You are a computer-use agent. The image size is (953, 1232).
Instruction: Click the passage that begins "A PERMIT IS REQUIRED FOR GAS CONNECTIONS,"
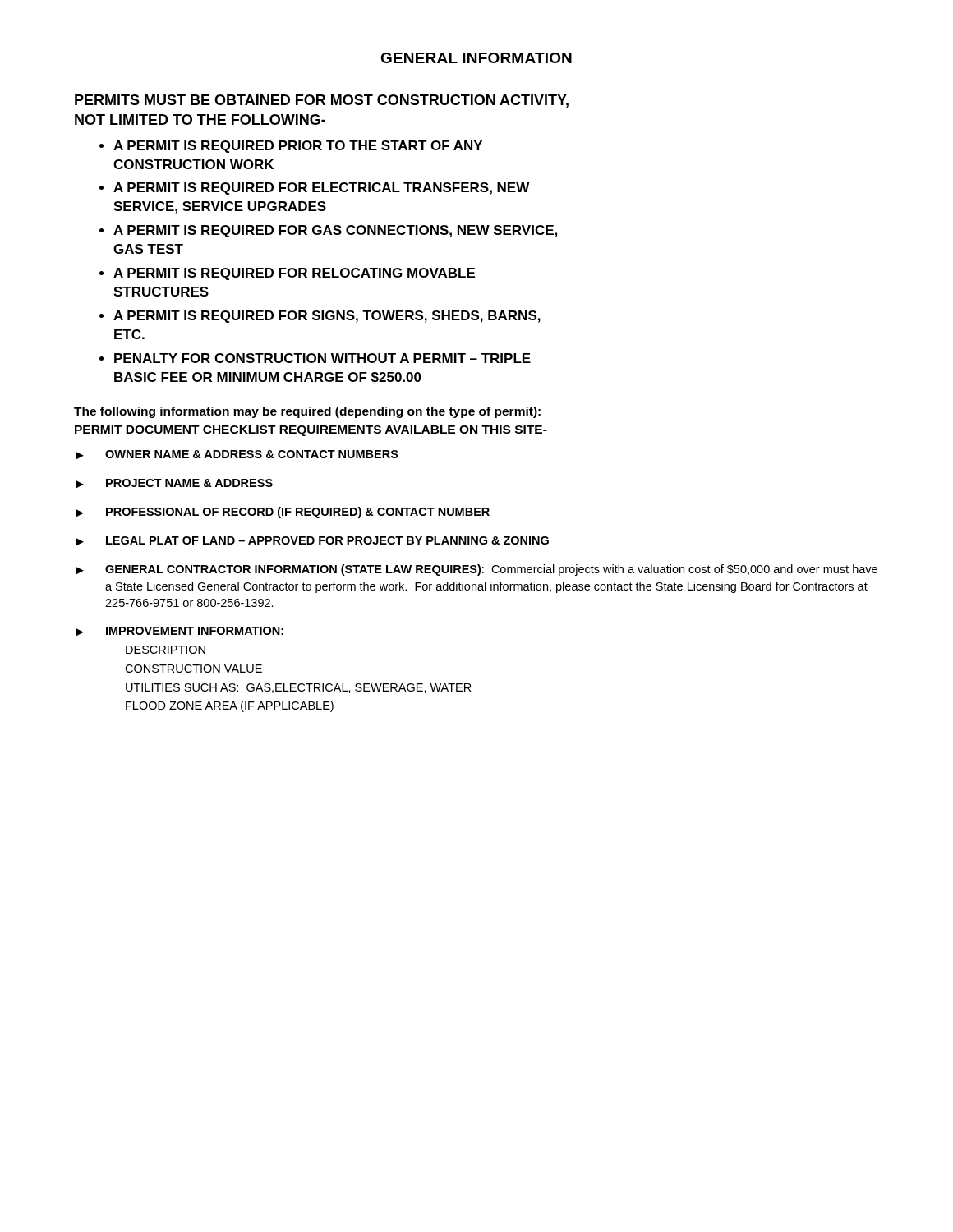point(336,240)
